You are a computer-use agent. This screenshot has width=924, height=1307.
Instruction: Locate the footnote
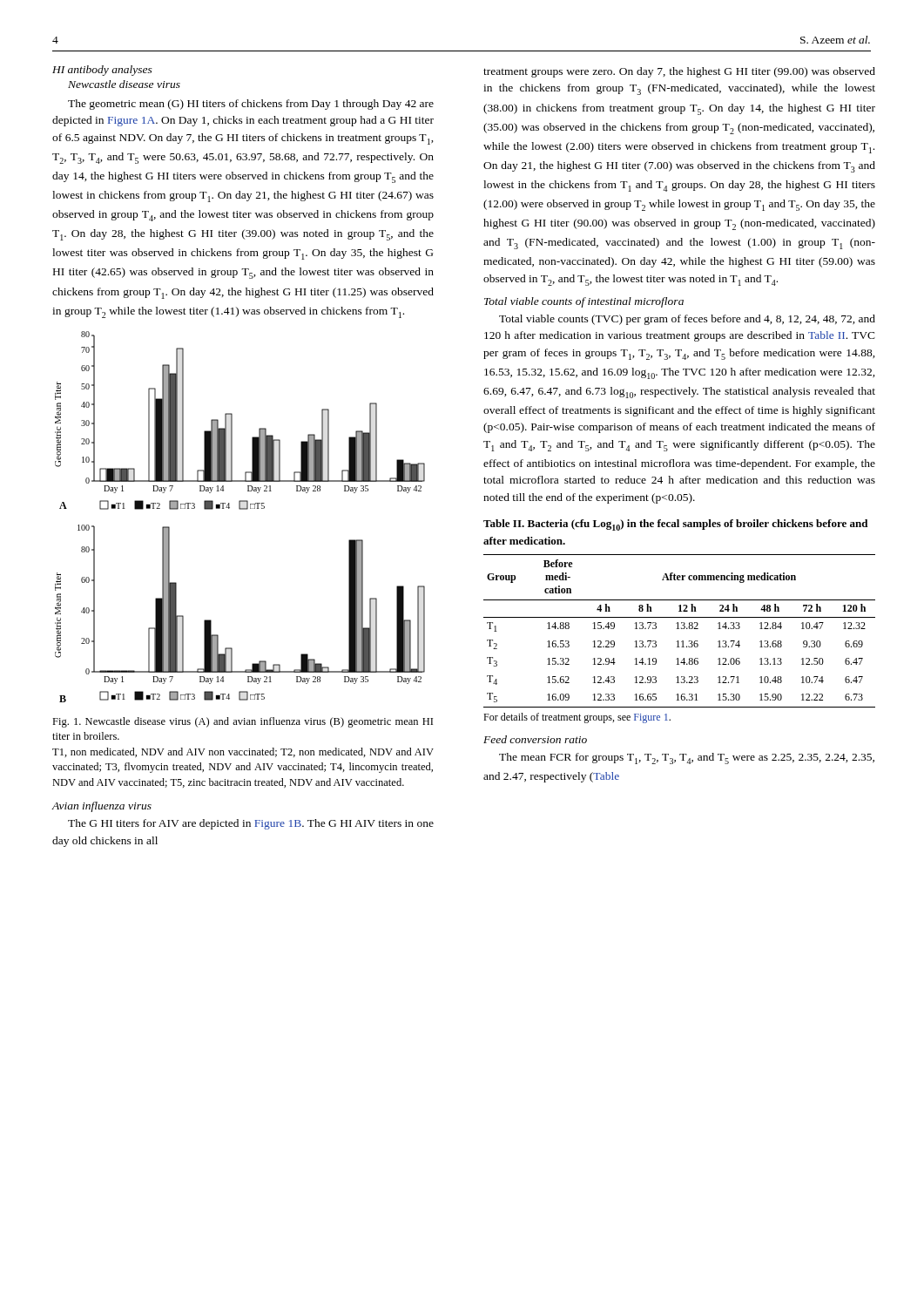pyautogui.click(x=577, y=717)
